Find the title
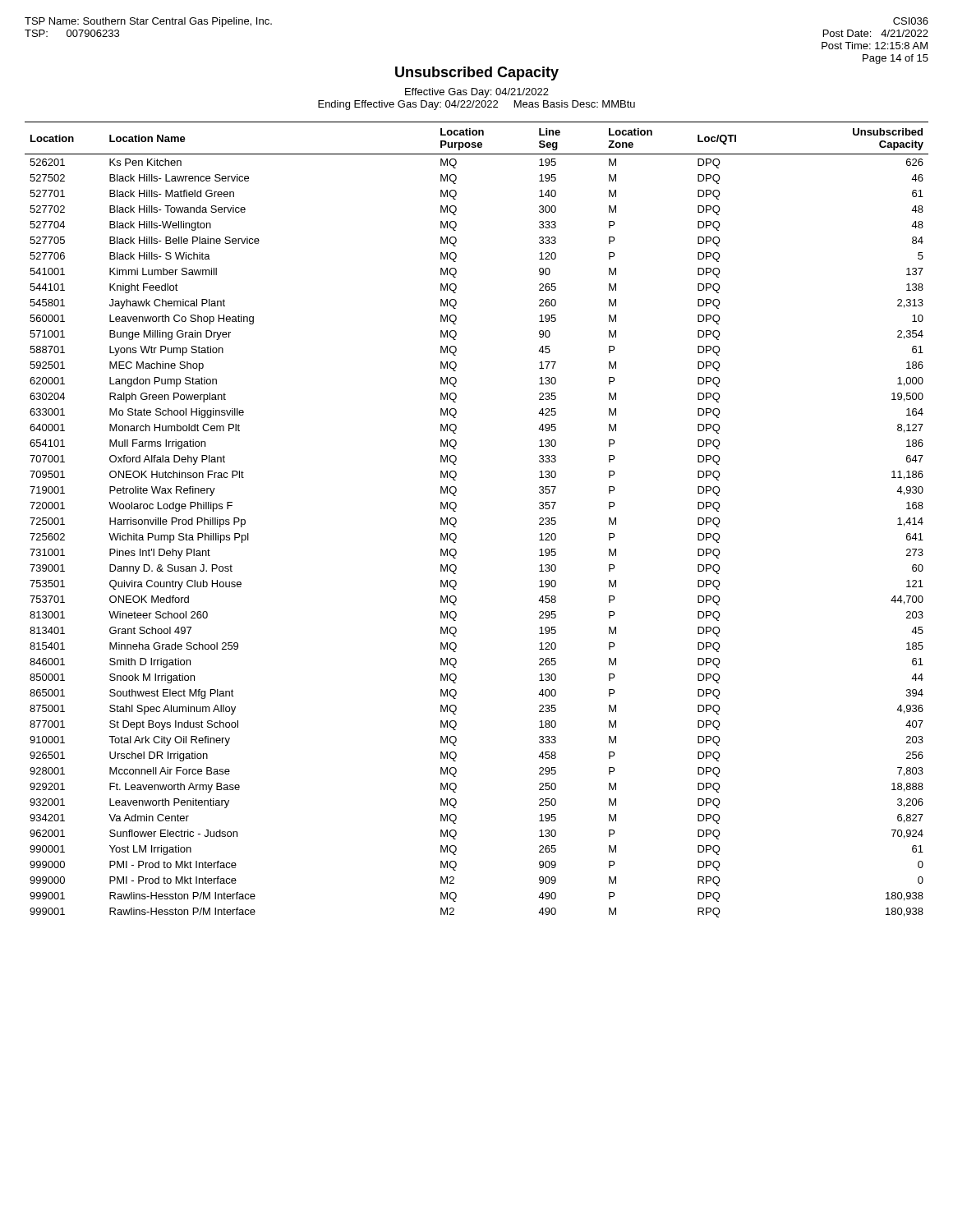This screenshot has height=1232, width=953. tap(476, 72)
